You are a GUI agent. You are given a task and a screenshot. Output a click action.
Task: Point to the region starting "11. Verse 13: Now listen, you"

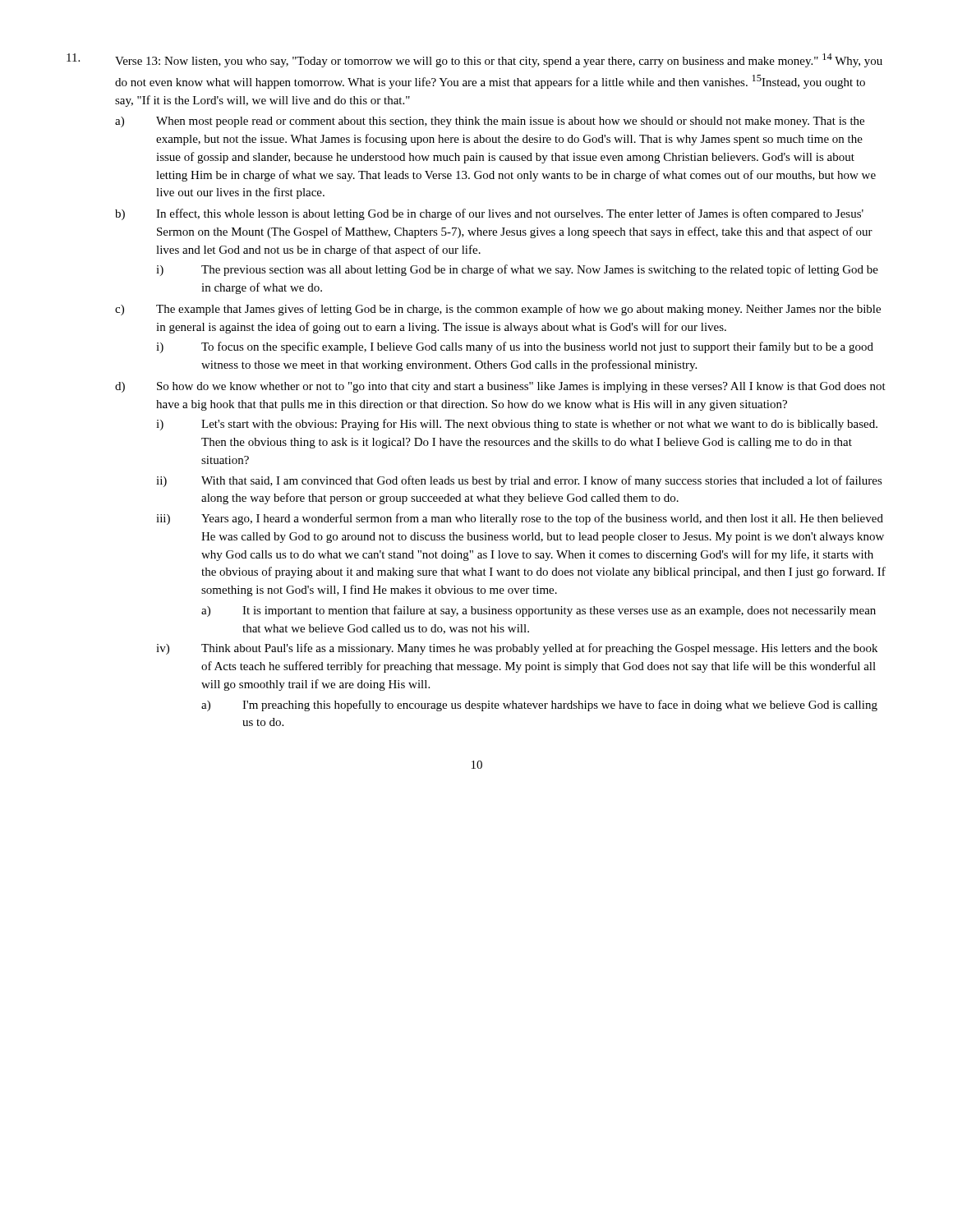point(476,391)
